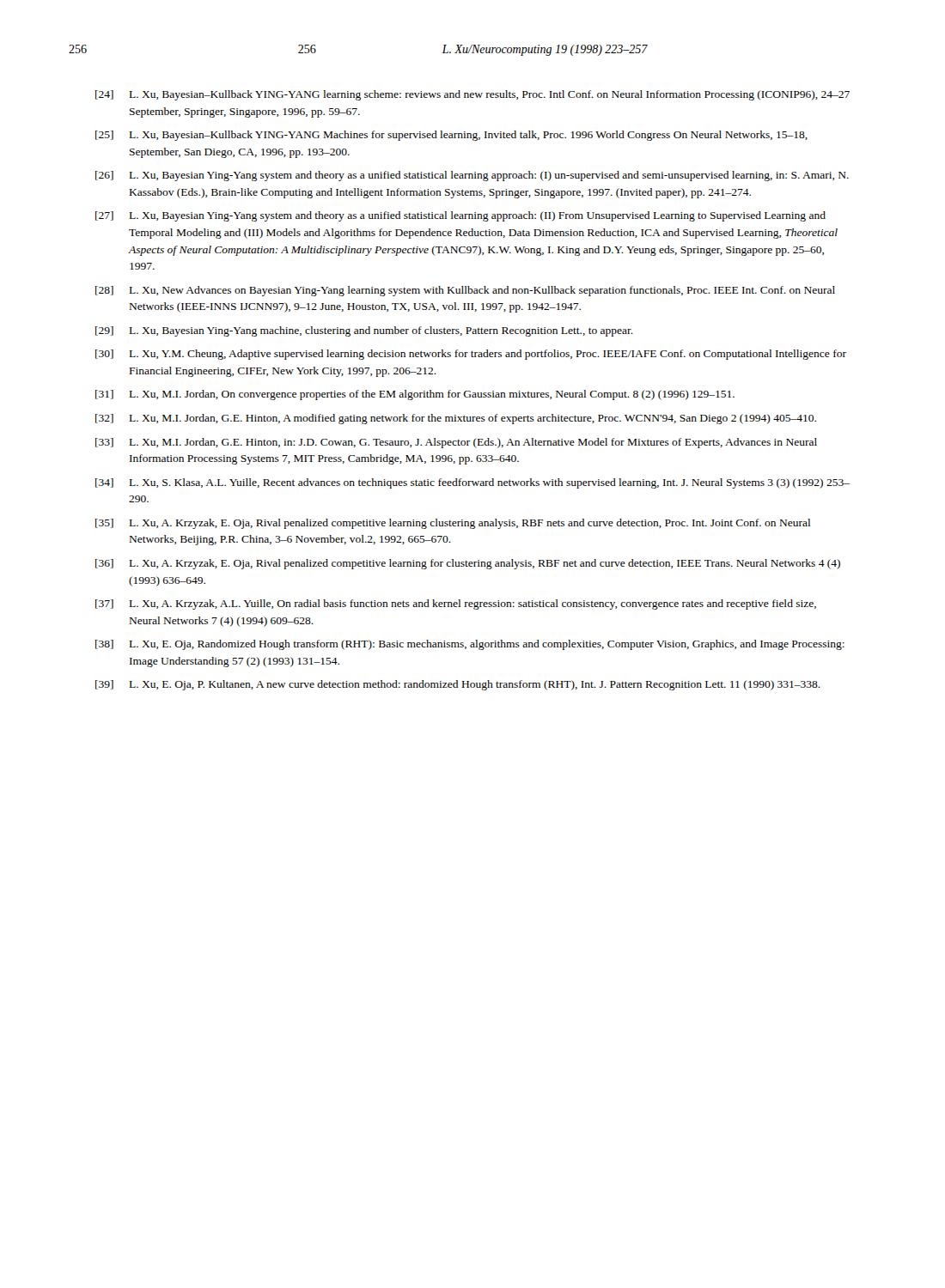The height and width of the screenshot is (1288, 945).
Task: Point to the block beginning "[35] L. Xu, A. Krzyzak,"
Action: (472, 531)
